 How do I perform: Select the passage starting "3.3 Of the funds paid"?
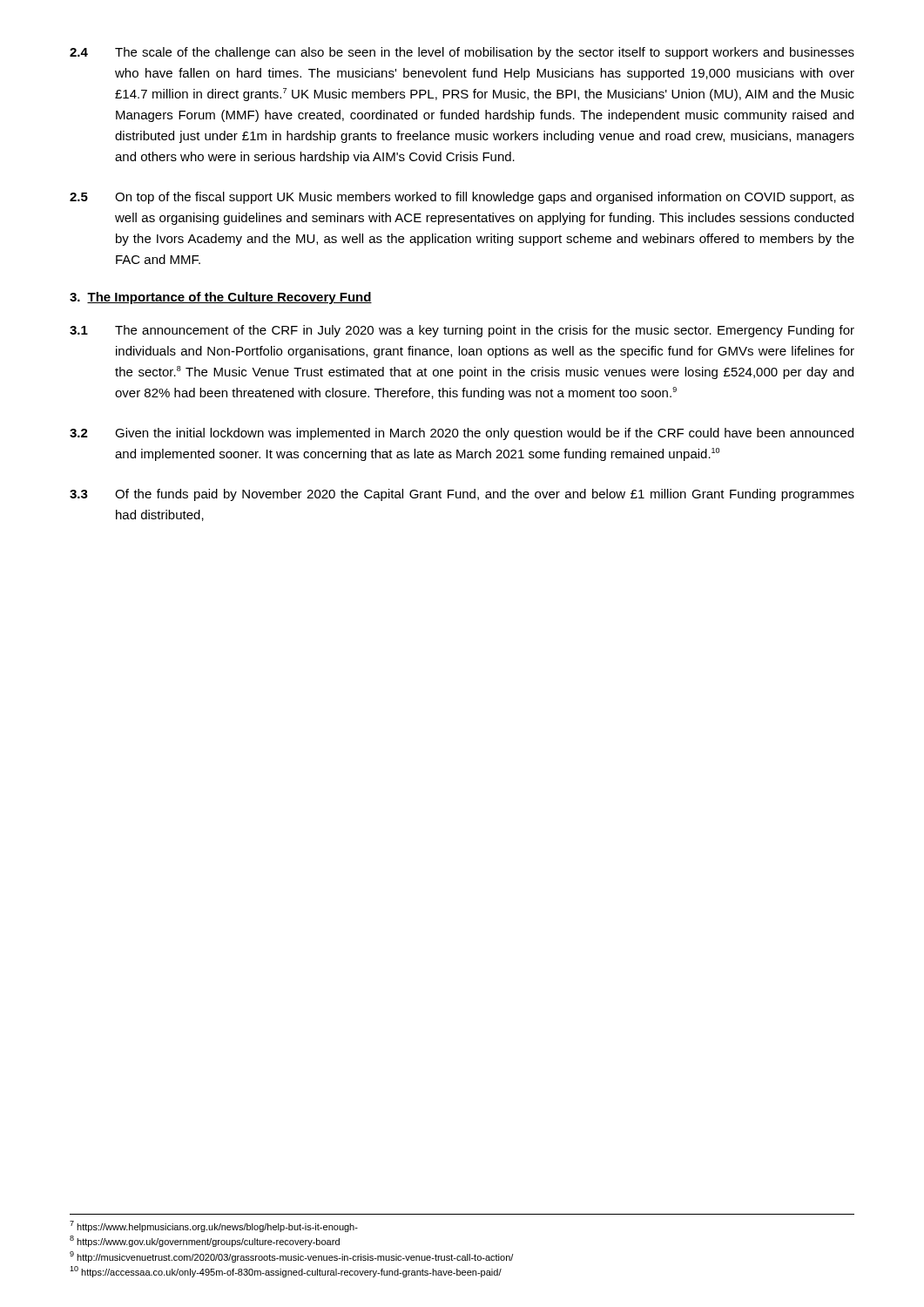click(462, 505)
